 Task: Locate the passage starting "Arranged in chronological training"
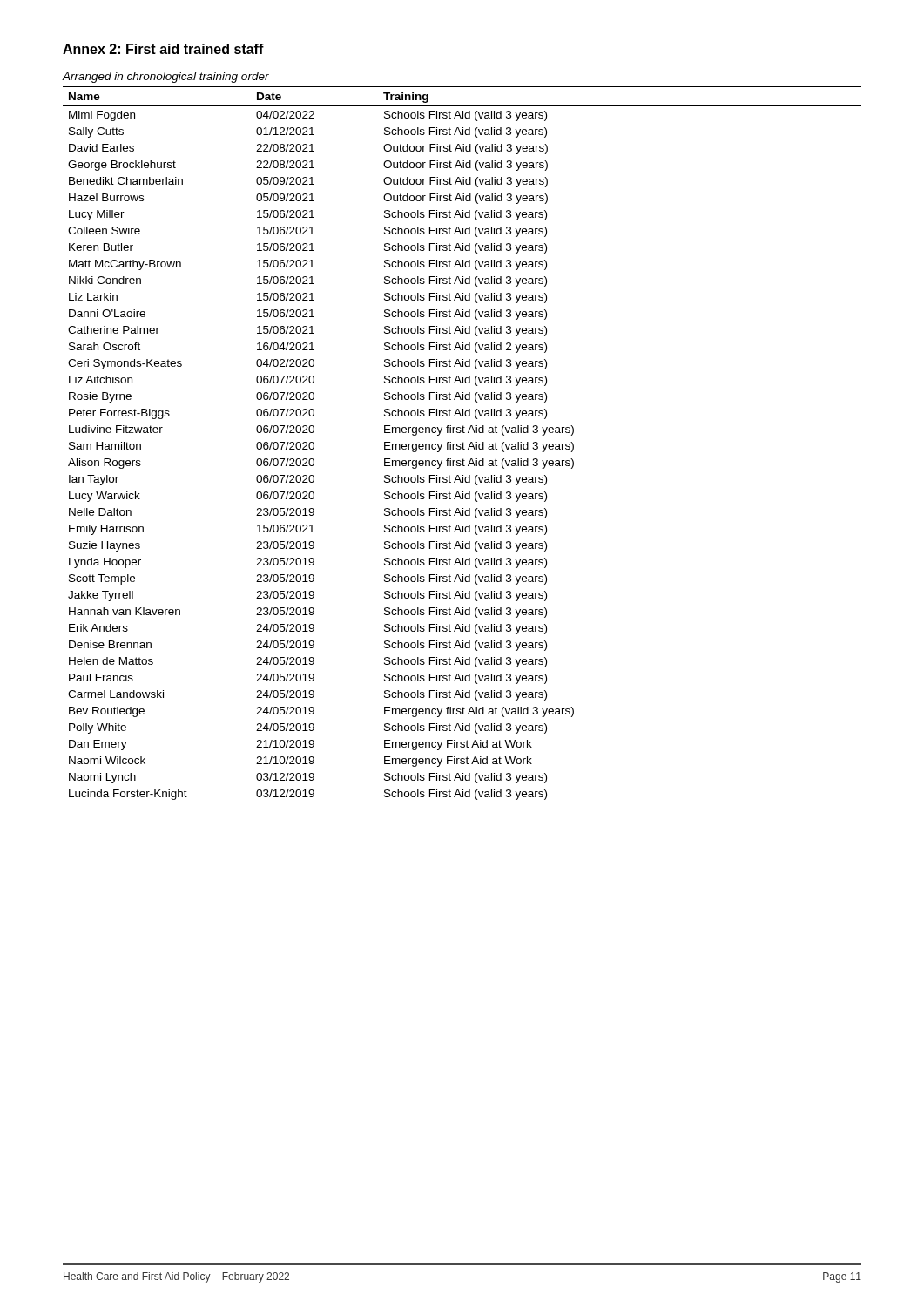[166, 76]
